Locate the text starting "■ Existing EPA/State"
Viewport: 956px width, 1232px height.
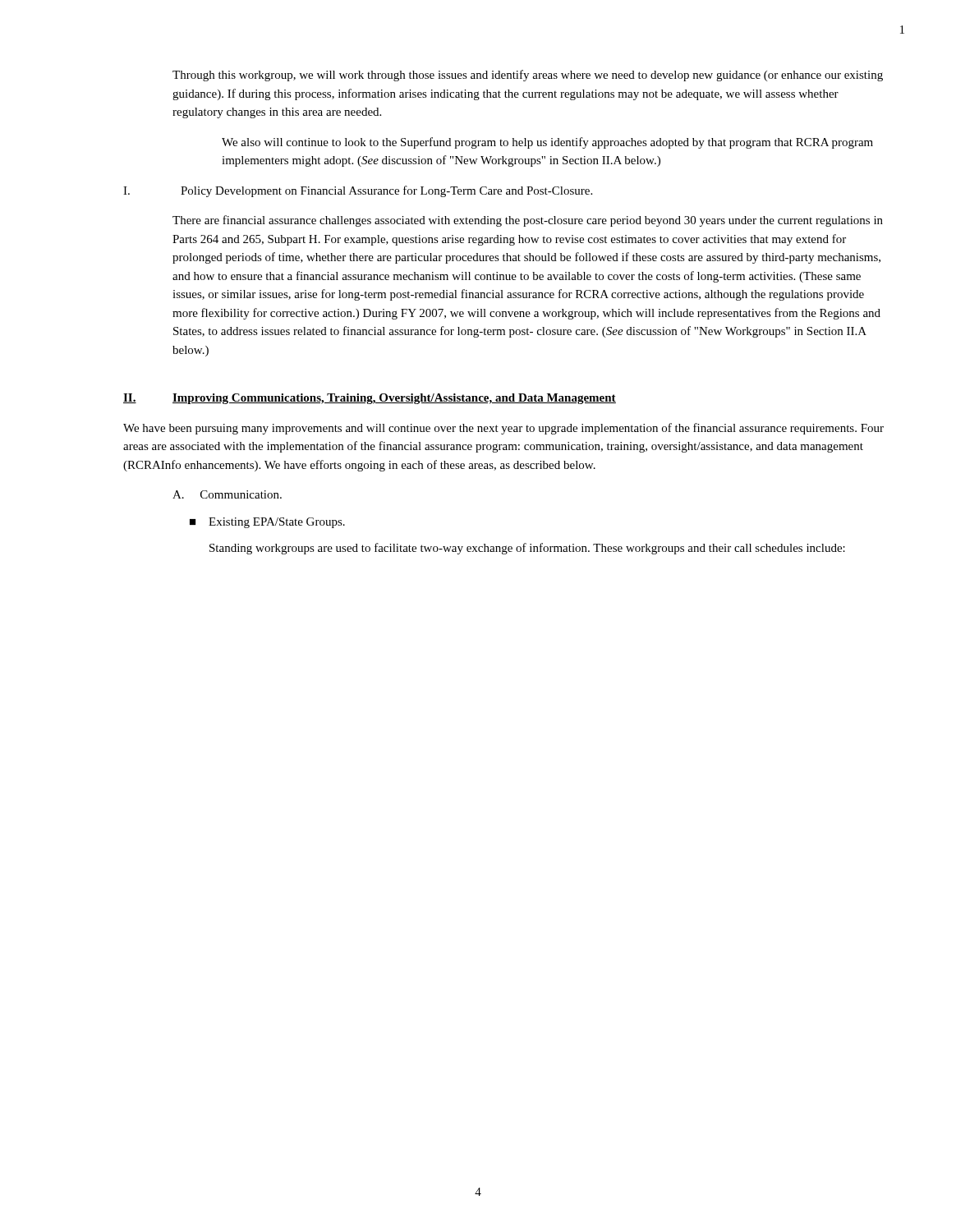click(x=267, y=523)
